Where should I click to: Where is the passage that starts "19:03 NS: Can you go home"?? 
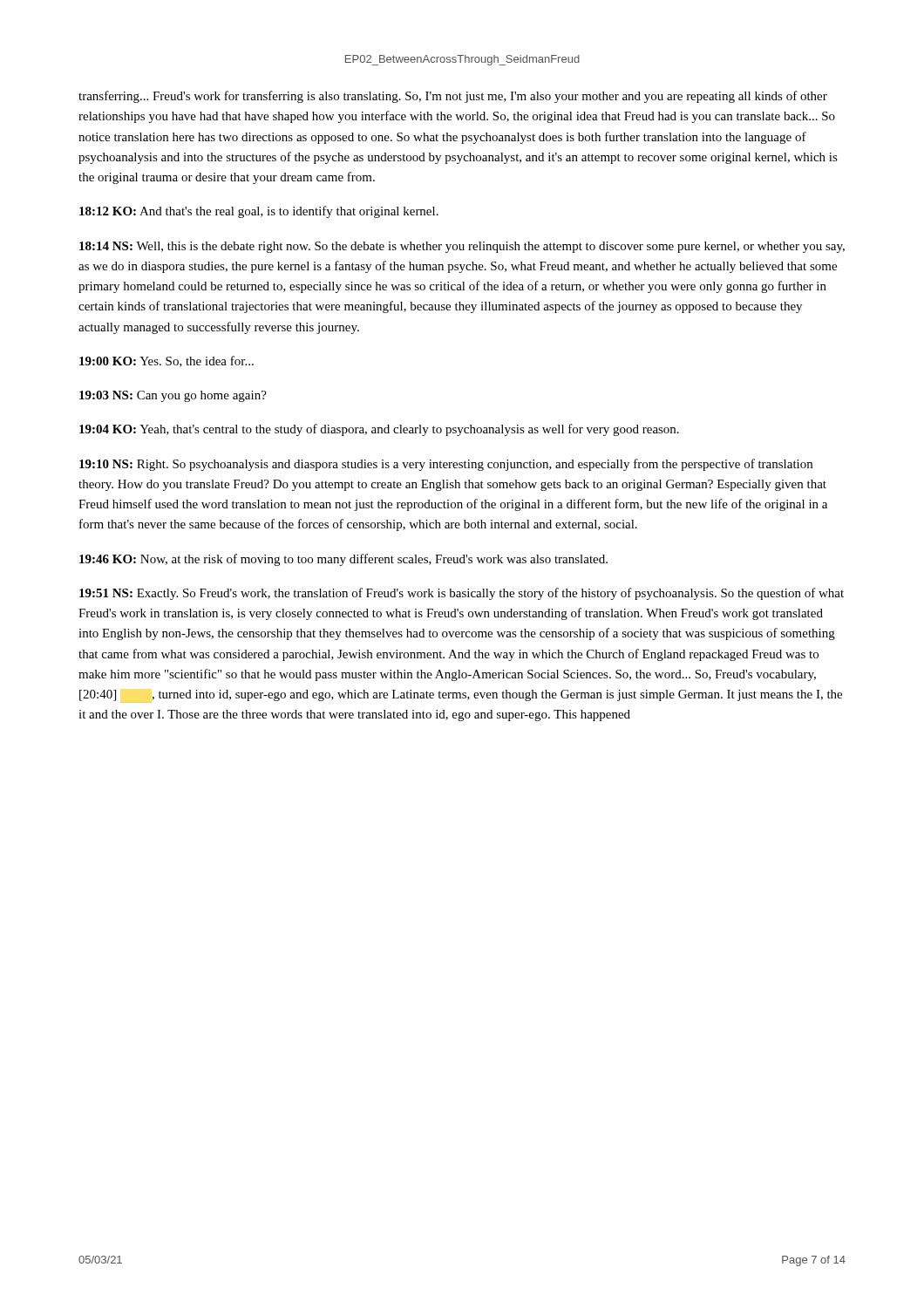point(173,396)
